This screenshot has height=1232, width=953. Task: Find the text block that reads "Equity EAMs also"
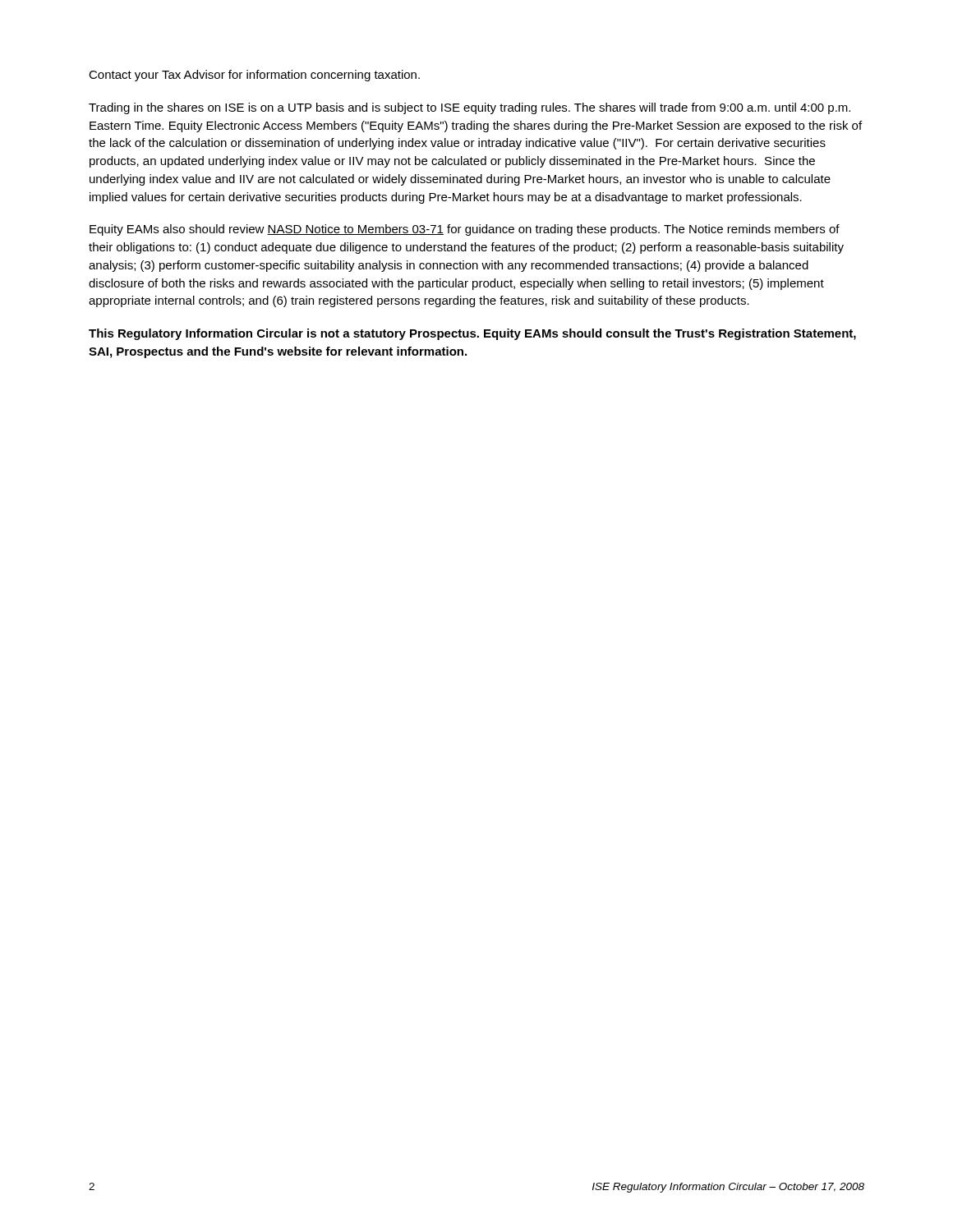coord(466,265)
